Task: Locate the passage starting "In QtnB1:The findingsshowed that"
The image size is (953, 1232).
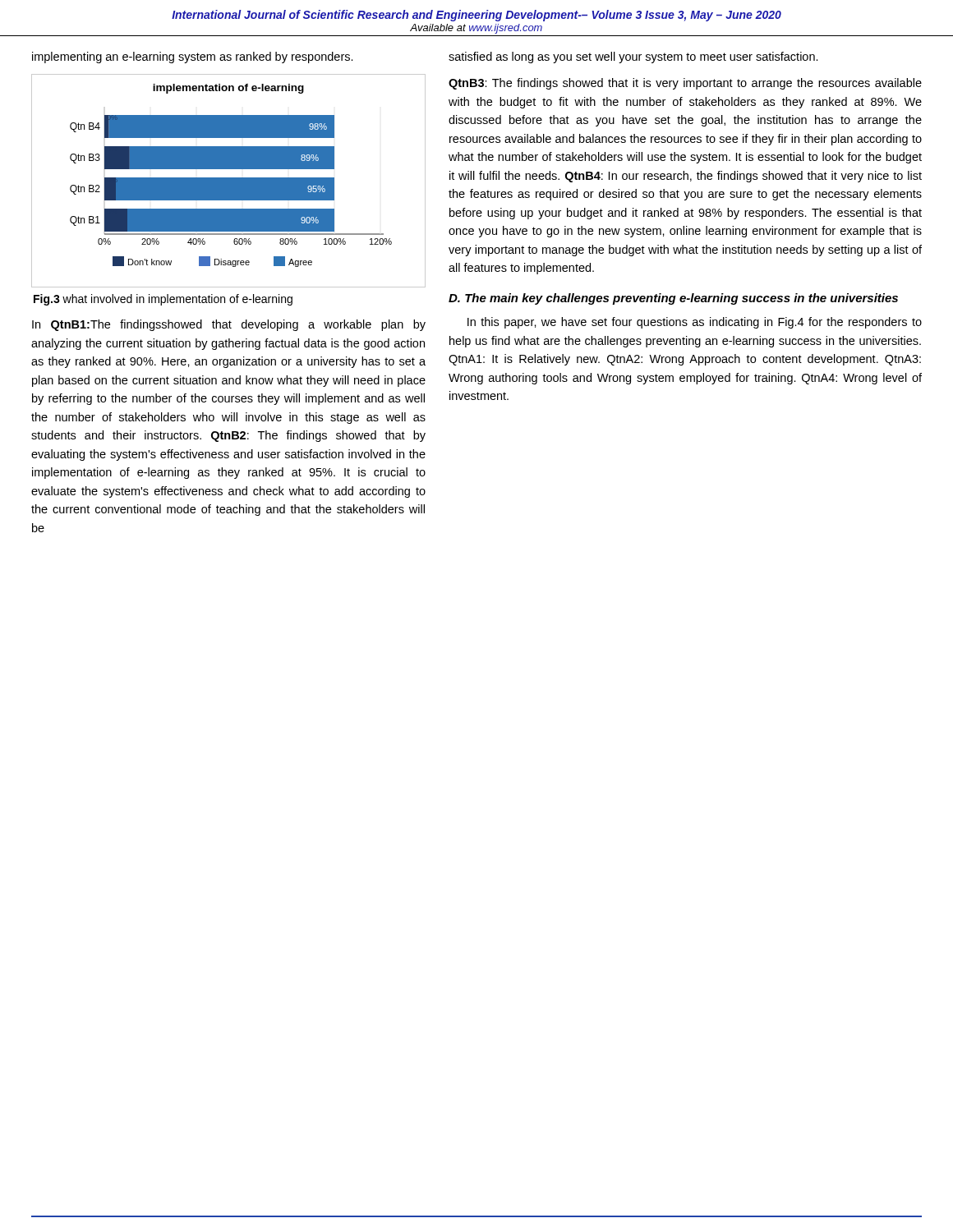Action: 228,426
